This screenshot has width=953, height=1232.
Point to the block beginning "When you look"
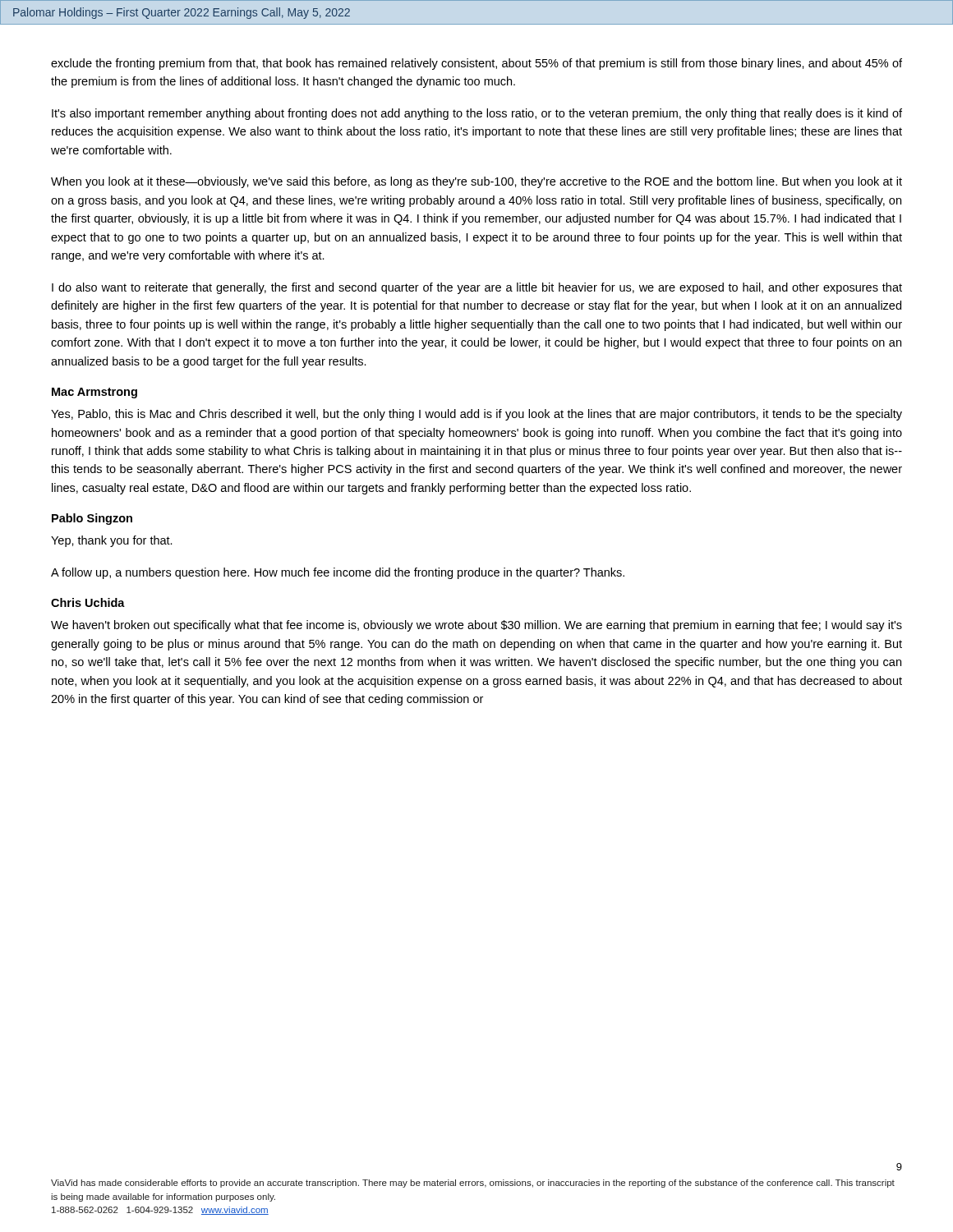[476, 219]
